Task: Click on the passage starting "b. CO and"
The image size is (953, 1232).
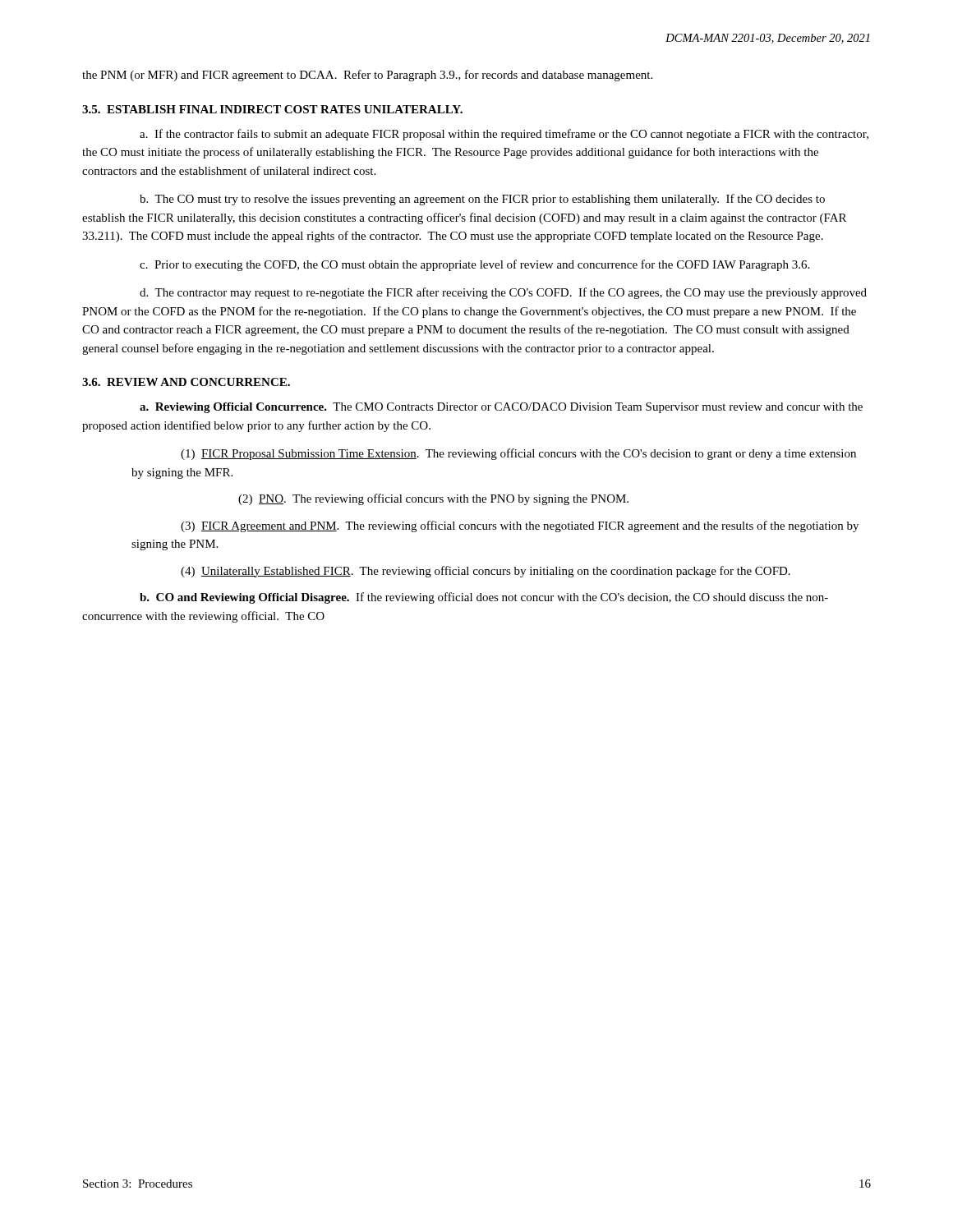Action: tap(455, 606)
